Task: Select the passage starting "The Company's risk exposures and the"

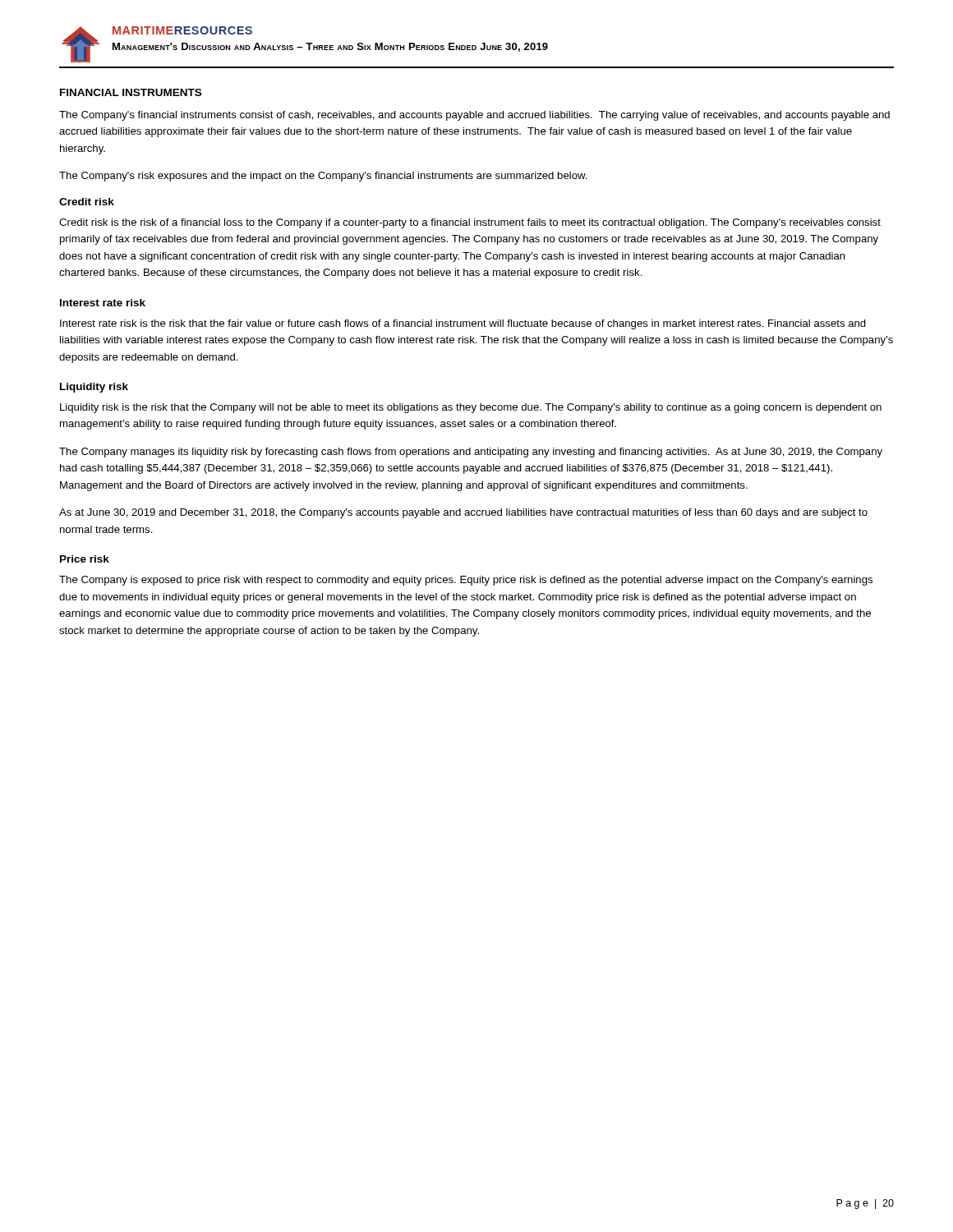Action: pyautogui.click(x=323, y=176)
